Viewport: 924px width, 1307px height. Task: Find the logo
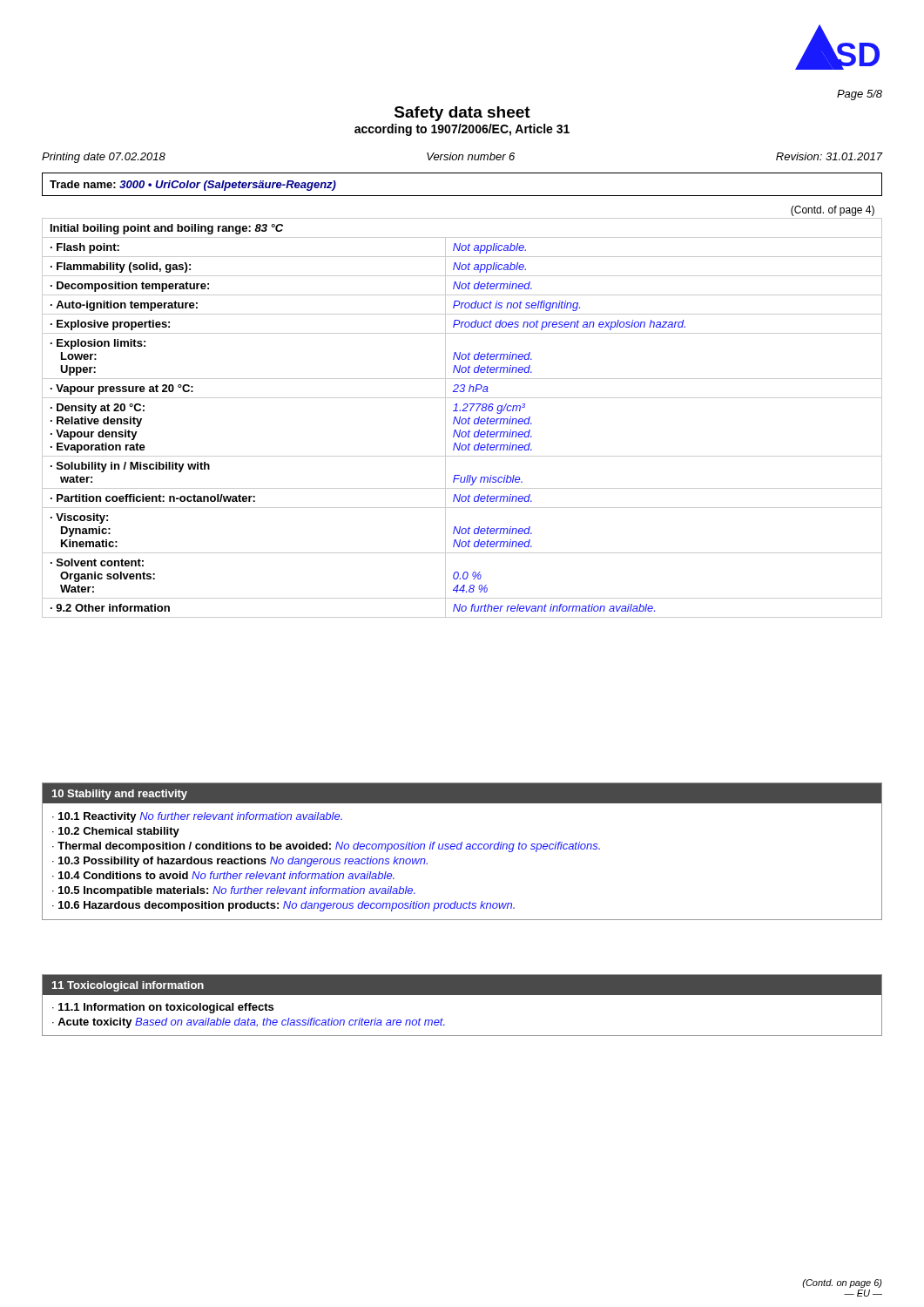click(x=834, y=48)
